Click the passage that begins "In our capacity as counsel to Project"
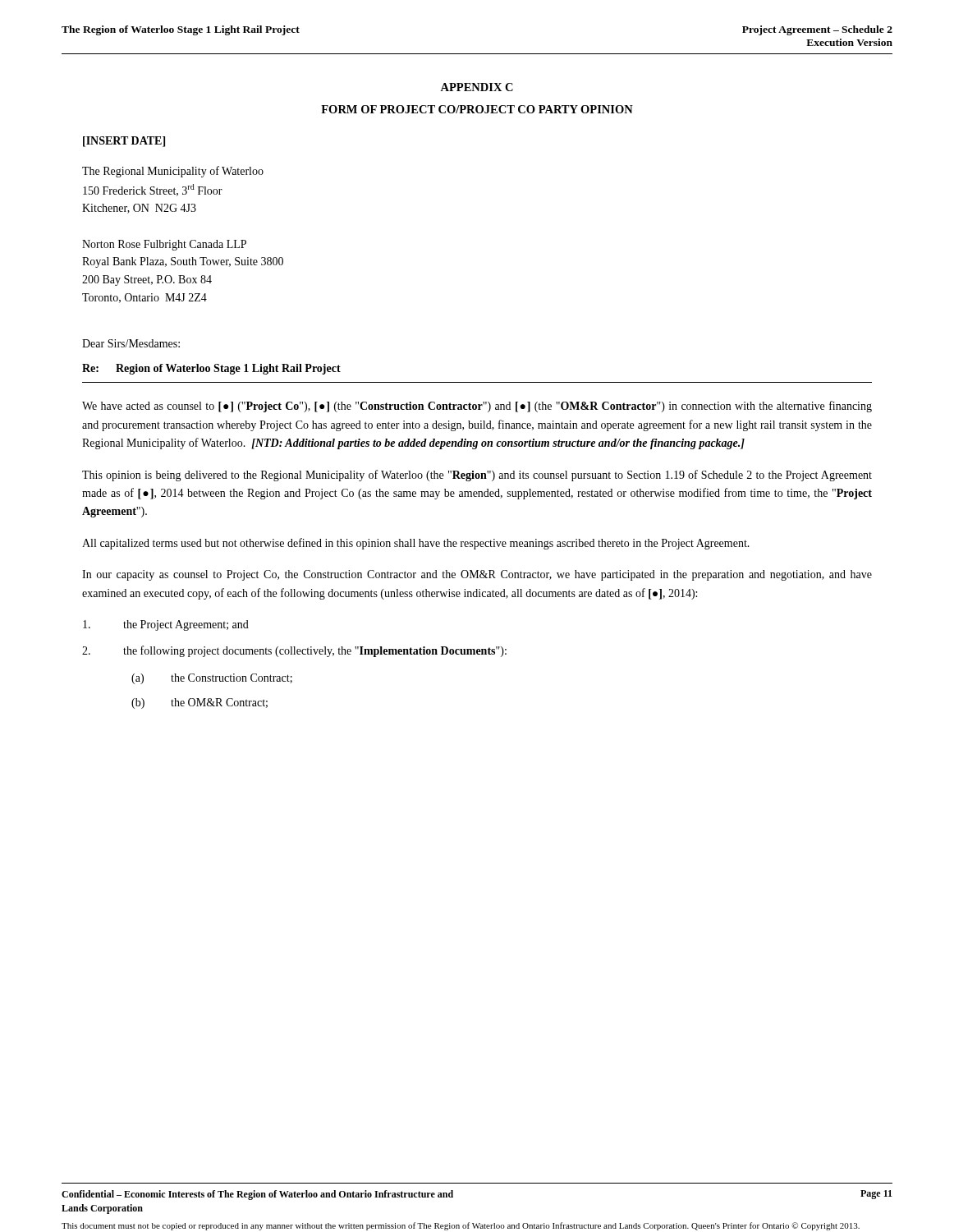The width and height of the screenshot is (954, 1232). [x=477, y=584]
